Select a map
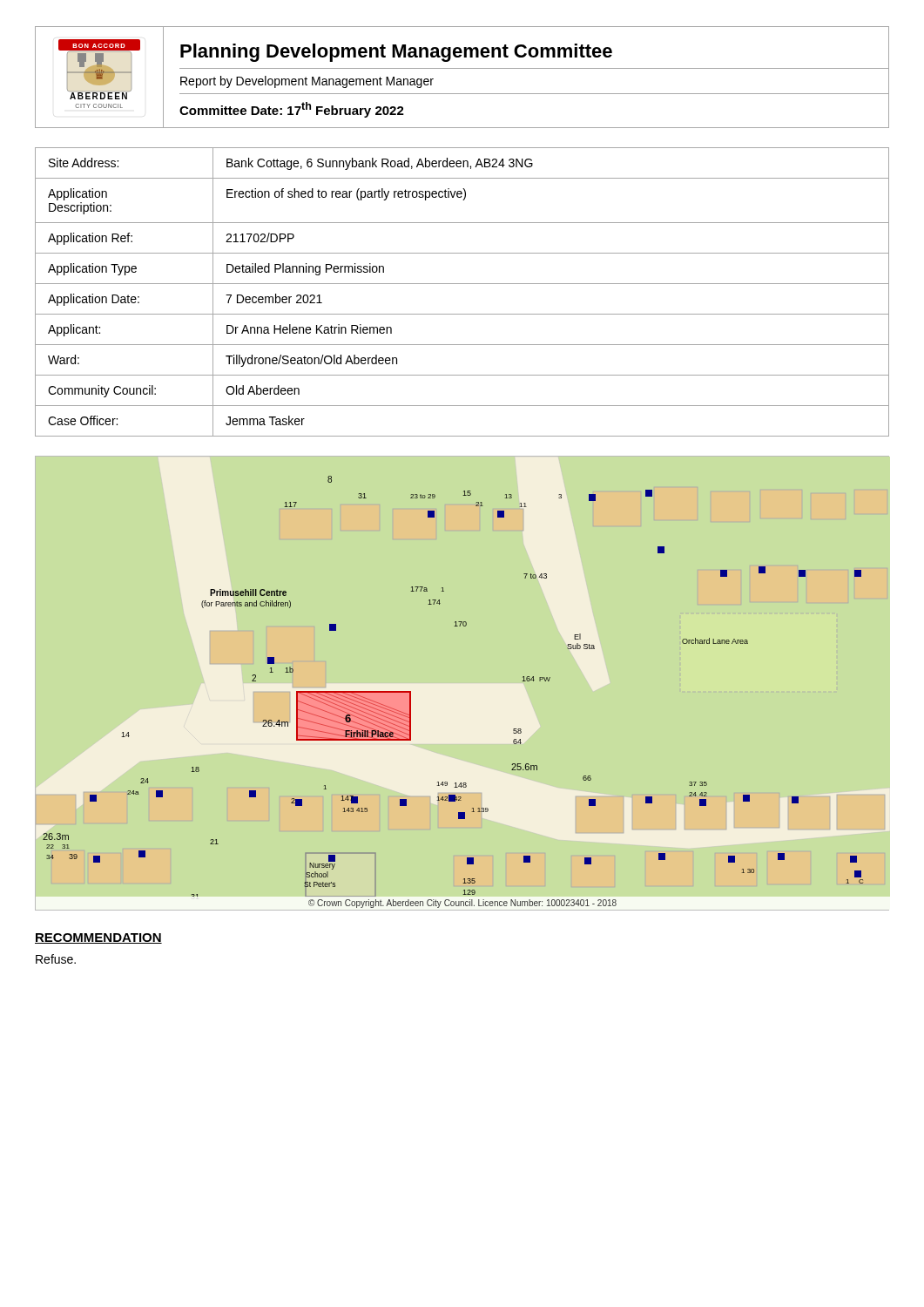The height and width of the screenshot is (1307, 924). (x=462, y=683)
